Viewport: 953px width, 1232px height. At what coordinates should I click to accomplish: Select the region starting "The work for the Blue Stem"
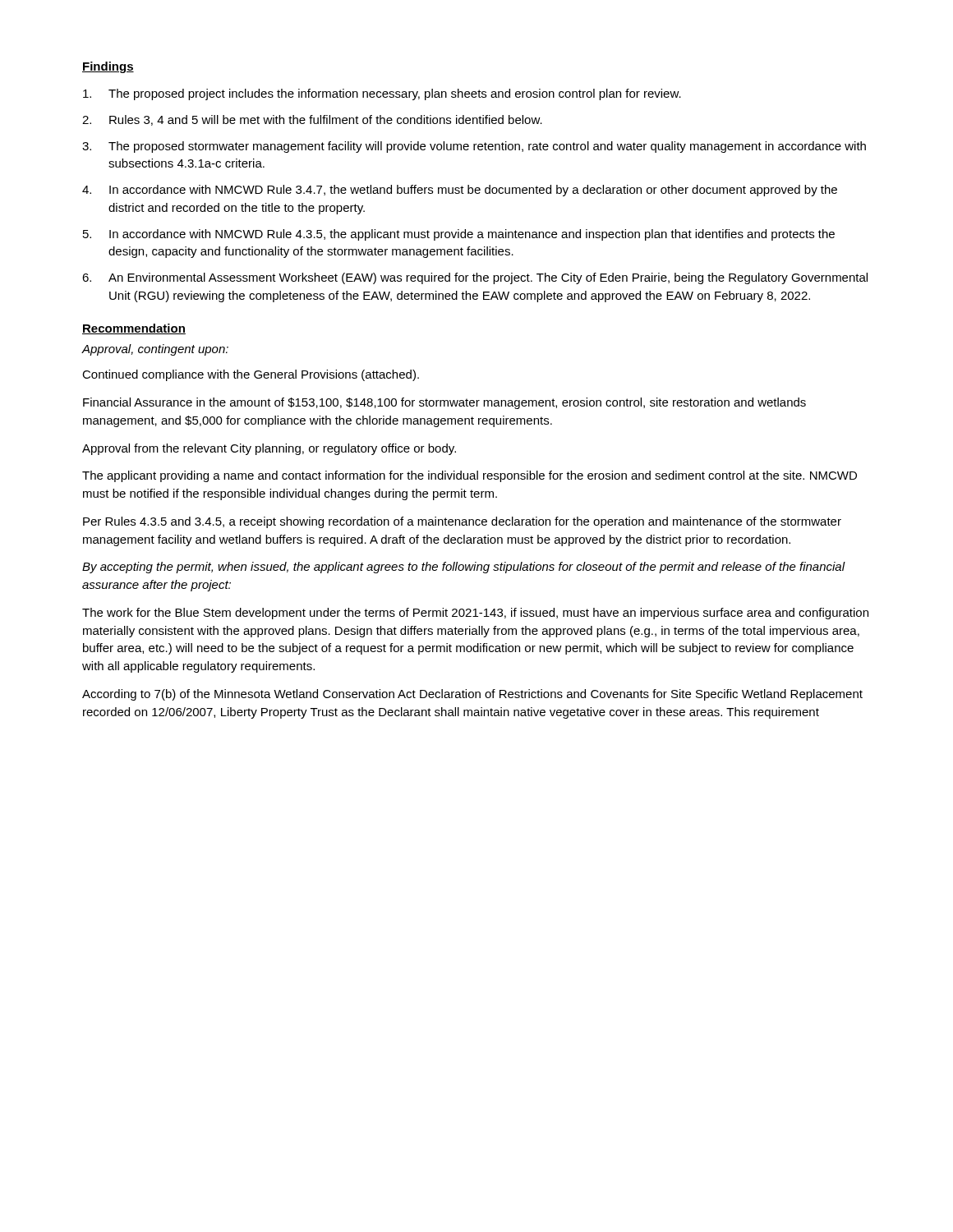pos(476,639)
